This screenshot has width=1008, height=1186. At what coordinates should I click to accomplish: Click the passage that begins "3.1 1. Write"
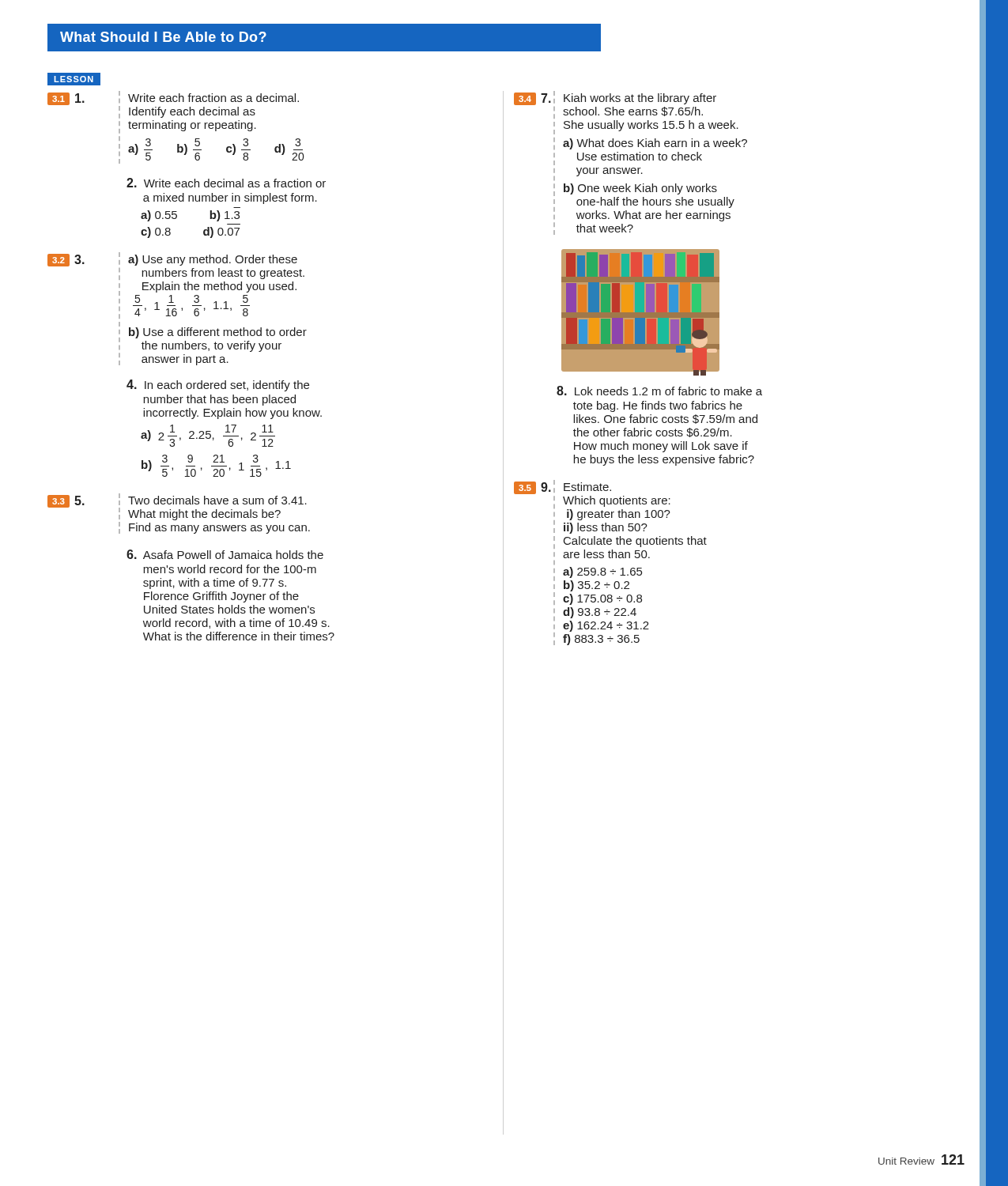pos(173,105)
